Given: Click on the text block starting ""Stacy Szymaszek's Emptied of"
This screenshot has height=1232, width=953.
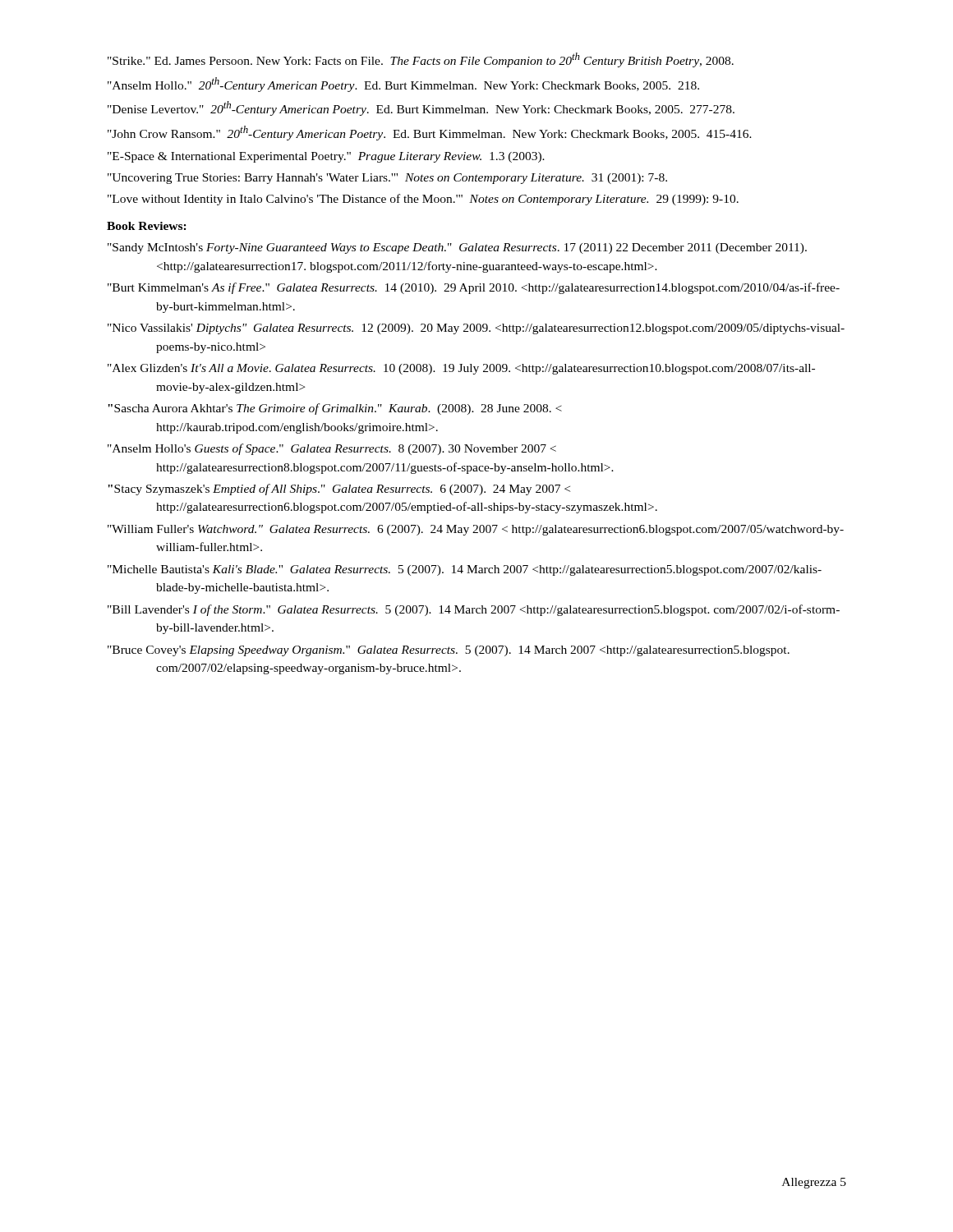Looking at the screenshot, I should (382, 498).
